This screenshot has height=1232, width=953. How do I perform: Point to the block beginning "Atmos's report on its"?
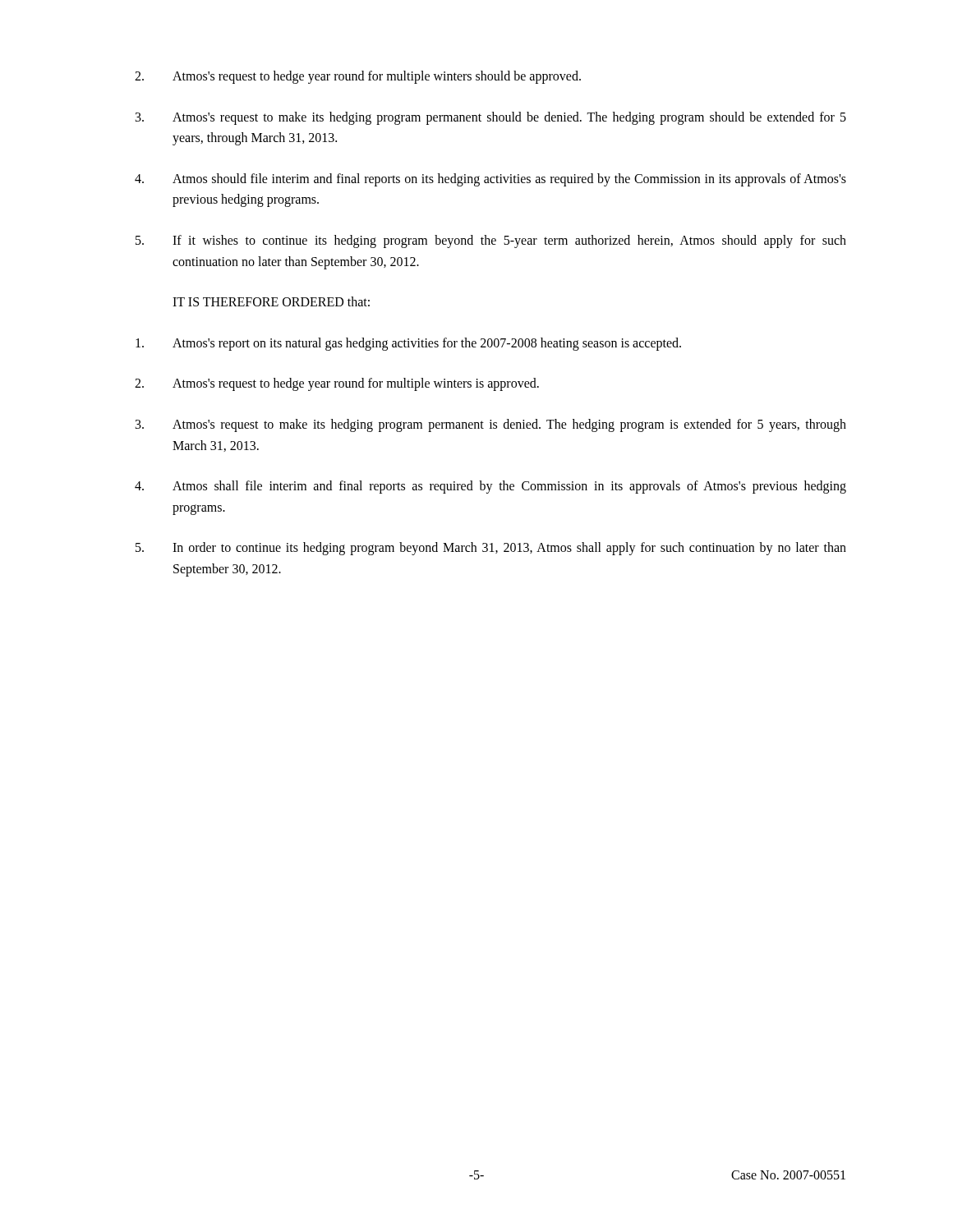pos(476,343)
